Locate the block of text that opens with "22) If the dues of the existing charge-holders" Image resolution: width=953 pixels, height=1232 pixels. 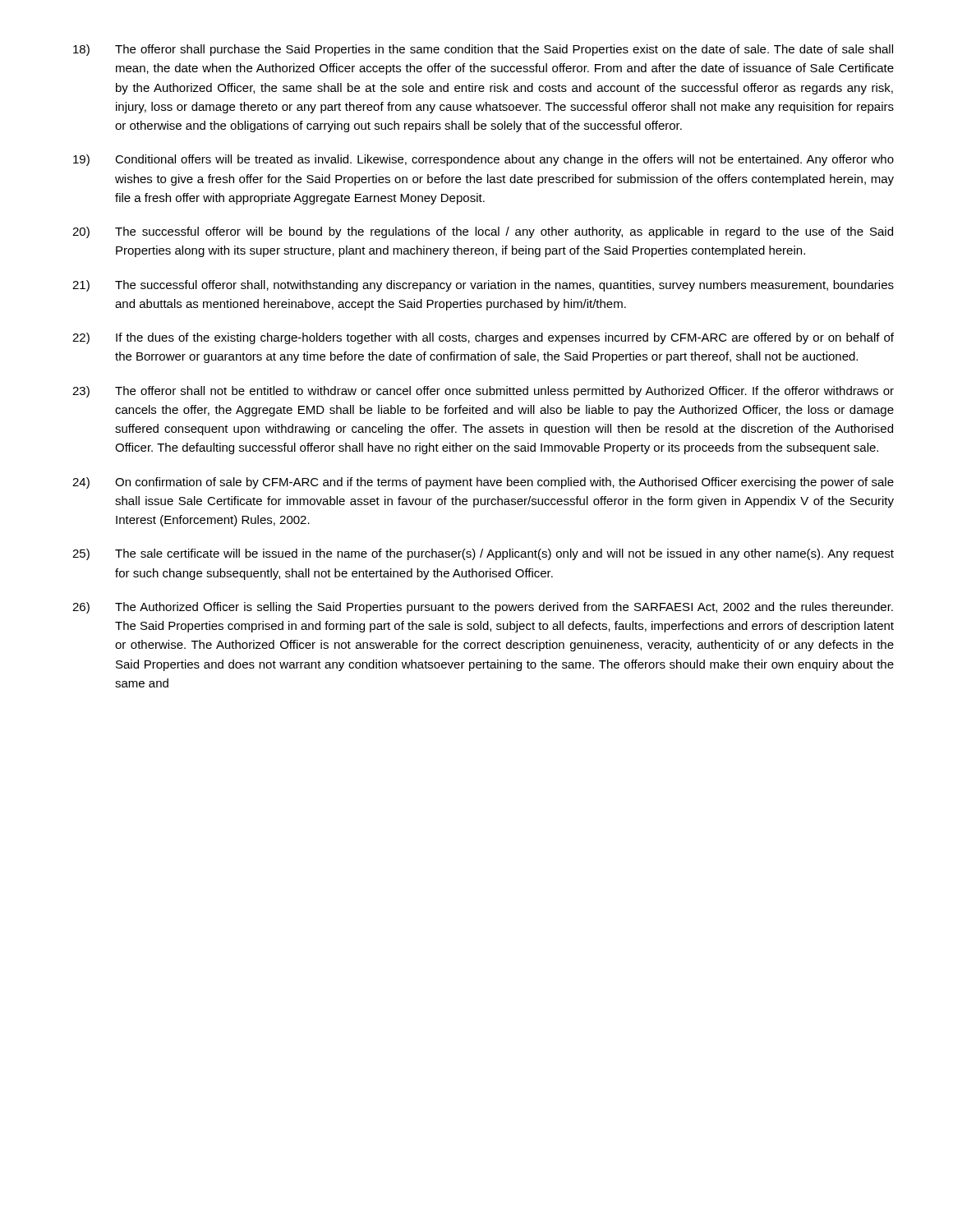coord(483,347)
